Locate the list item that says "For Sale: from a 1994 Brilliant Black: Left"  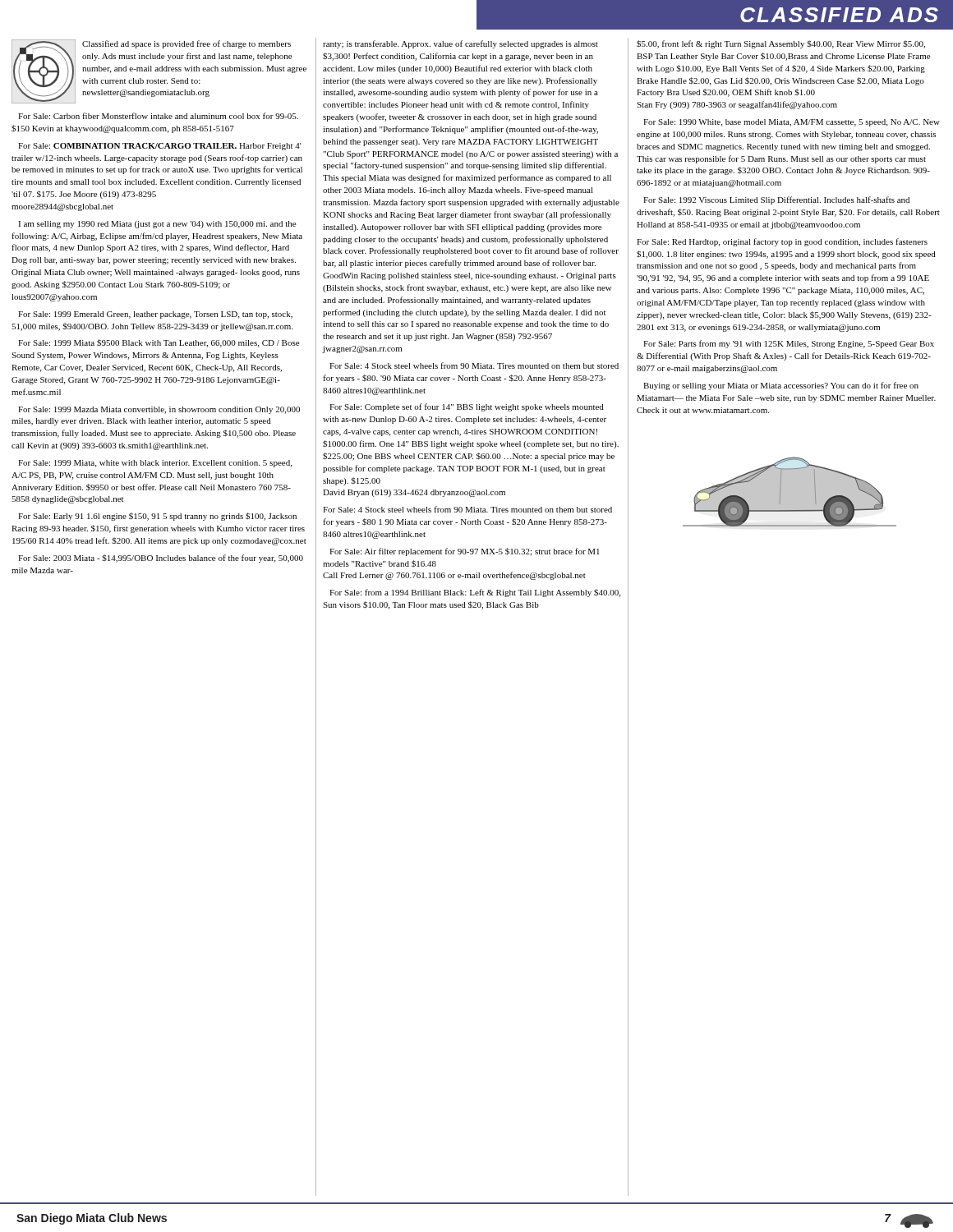coord(472,599)
